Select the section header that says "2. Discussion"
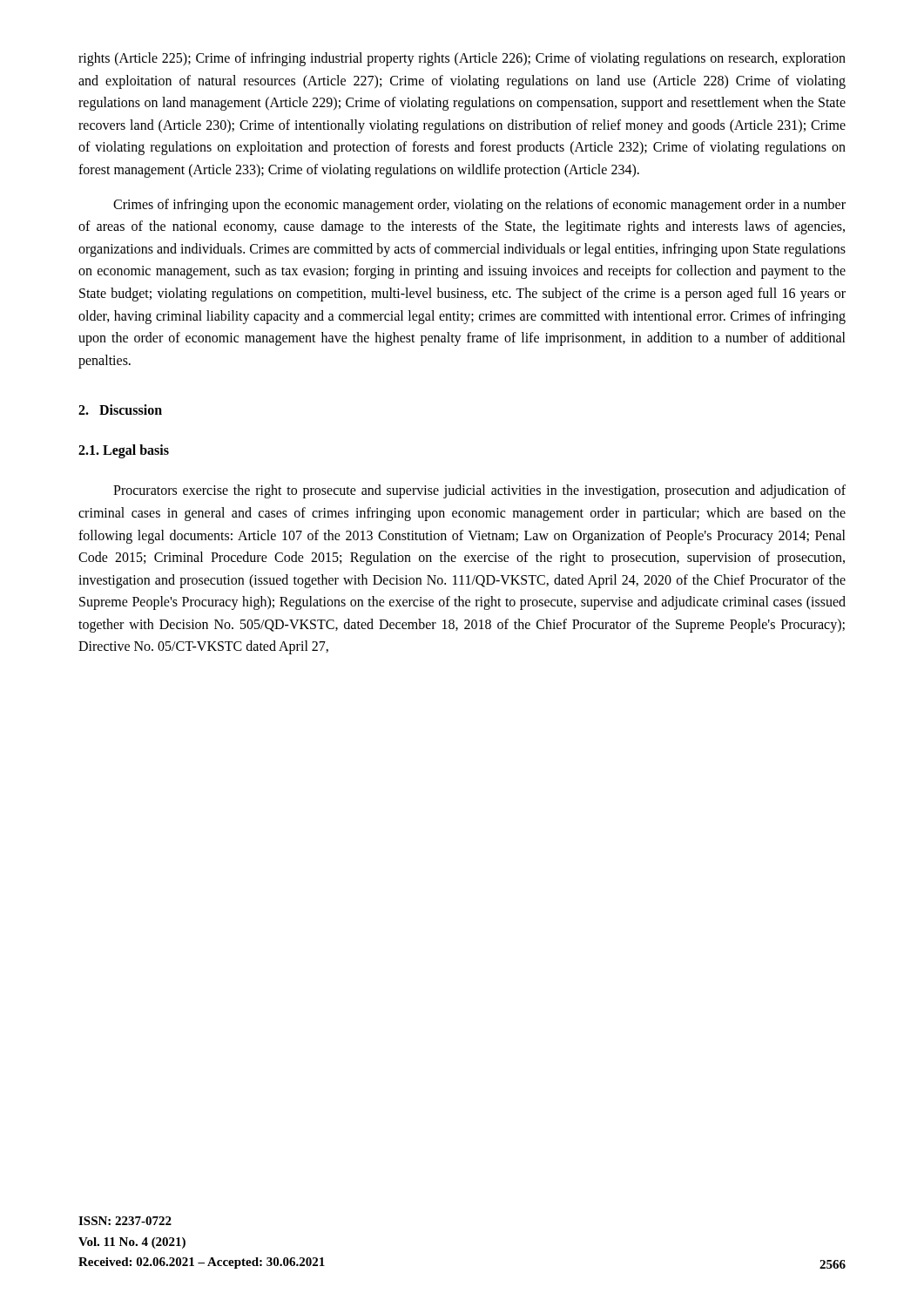The image size is (924, 1307). click(120, 410)
